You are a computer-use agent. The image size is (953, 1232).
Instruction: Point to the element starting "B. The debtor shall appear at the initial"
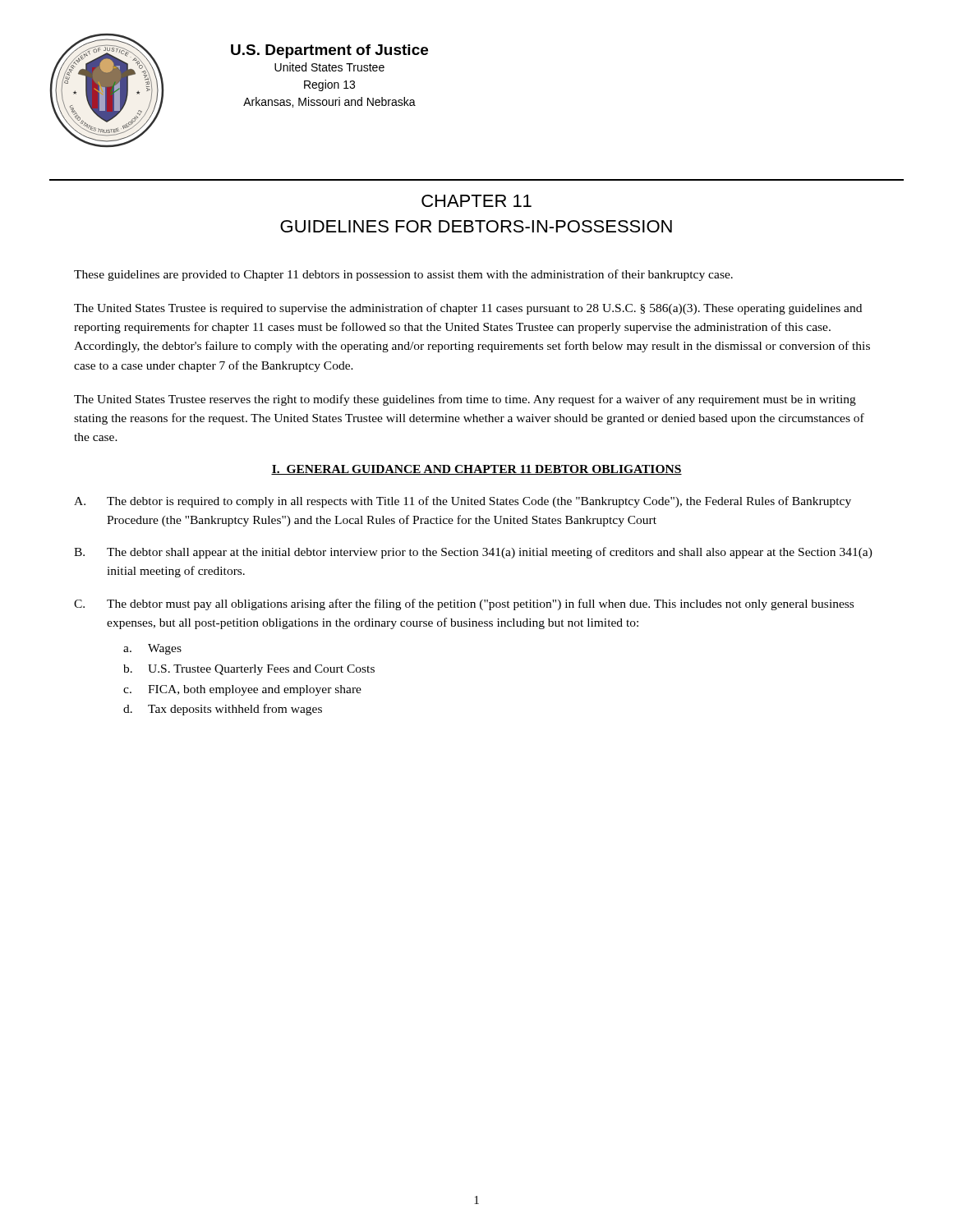[x=476, y=561]
